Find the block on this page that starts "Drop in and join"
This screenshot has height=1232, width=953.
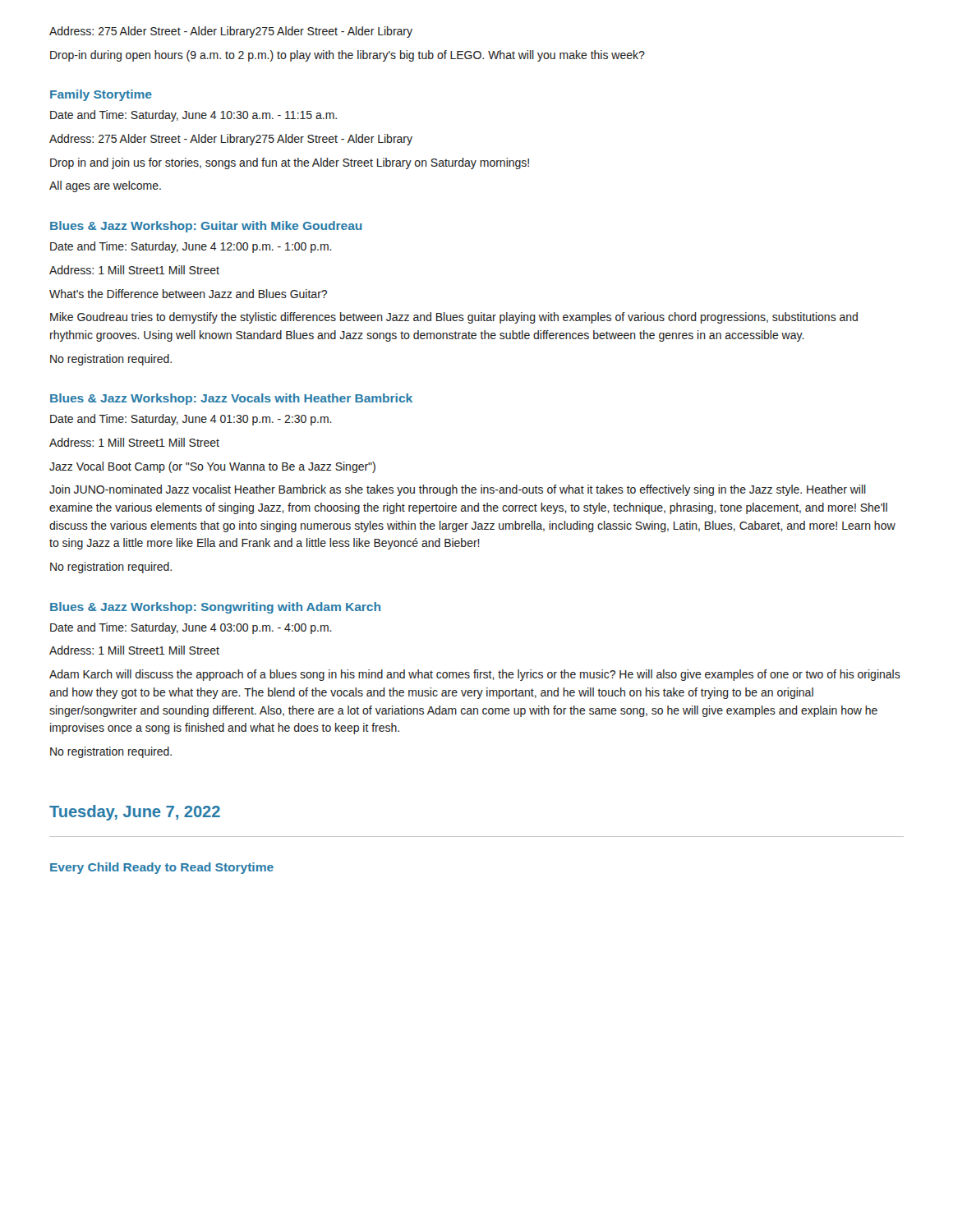[290, 162]
